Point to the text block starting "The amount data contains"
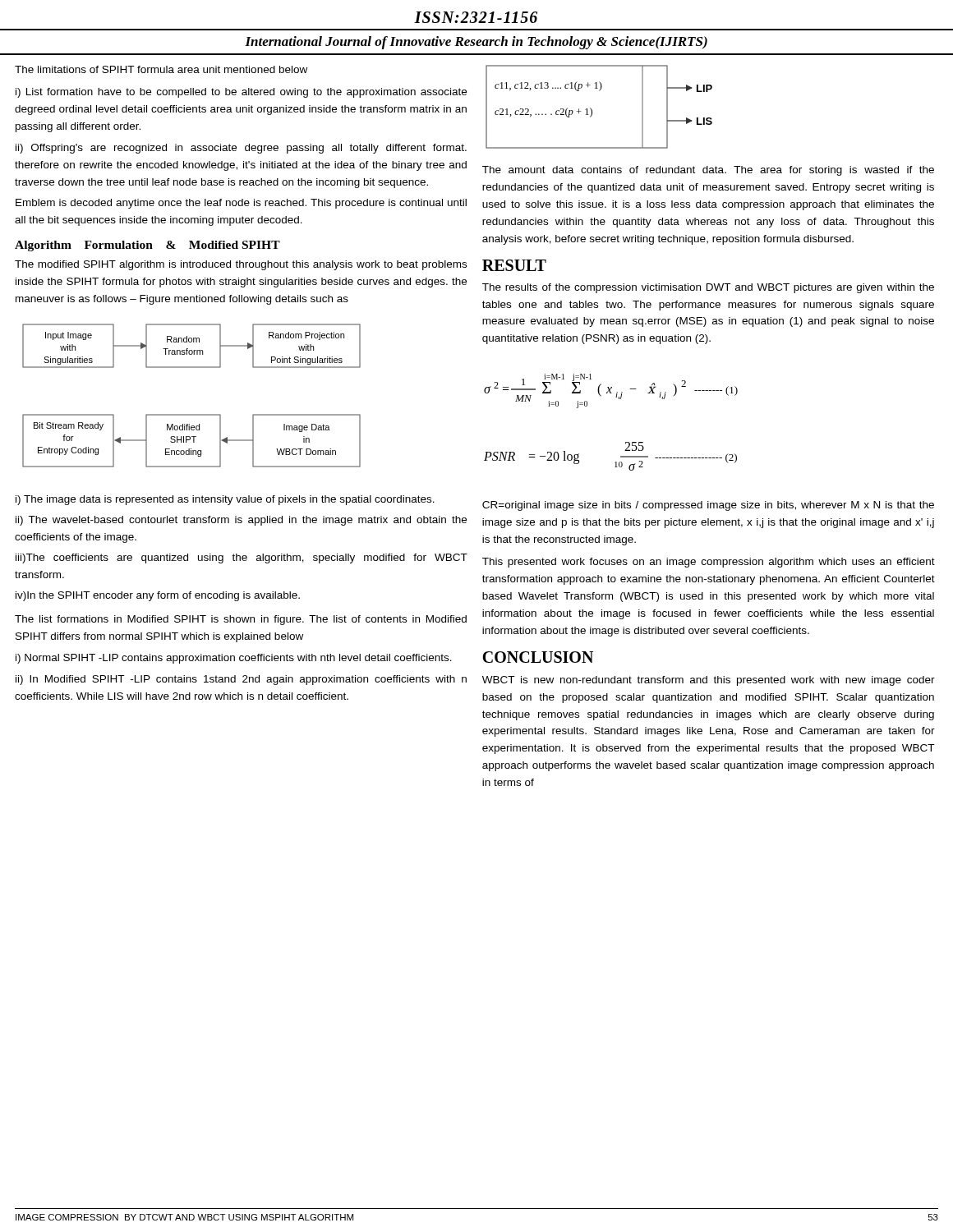 [x=708, y=204]
